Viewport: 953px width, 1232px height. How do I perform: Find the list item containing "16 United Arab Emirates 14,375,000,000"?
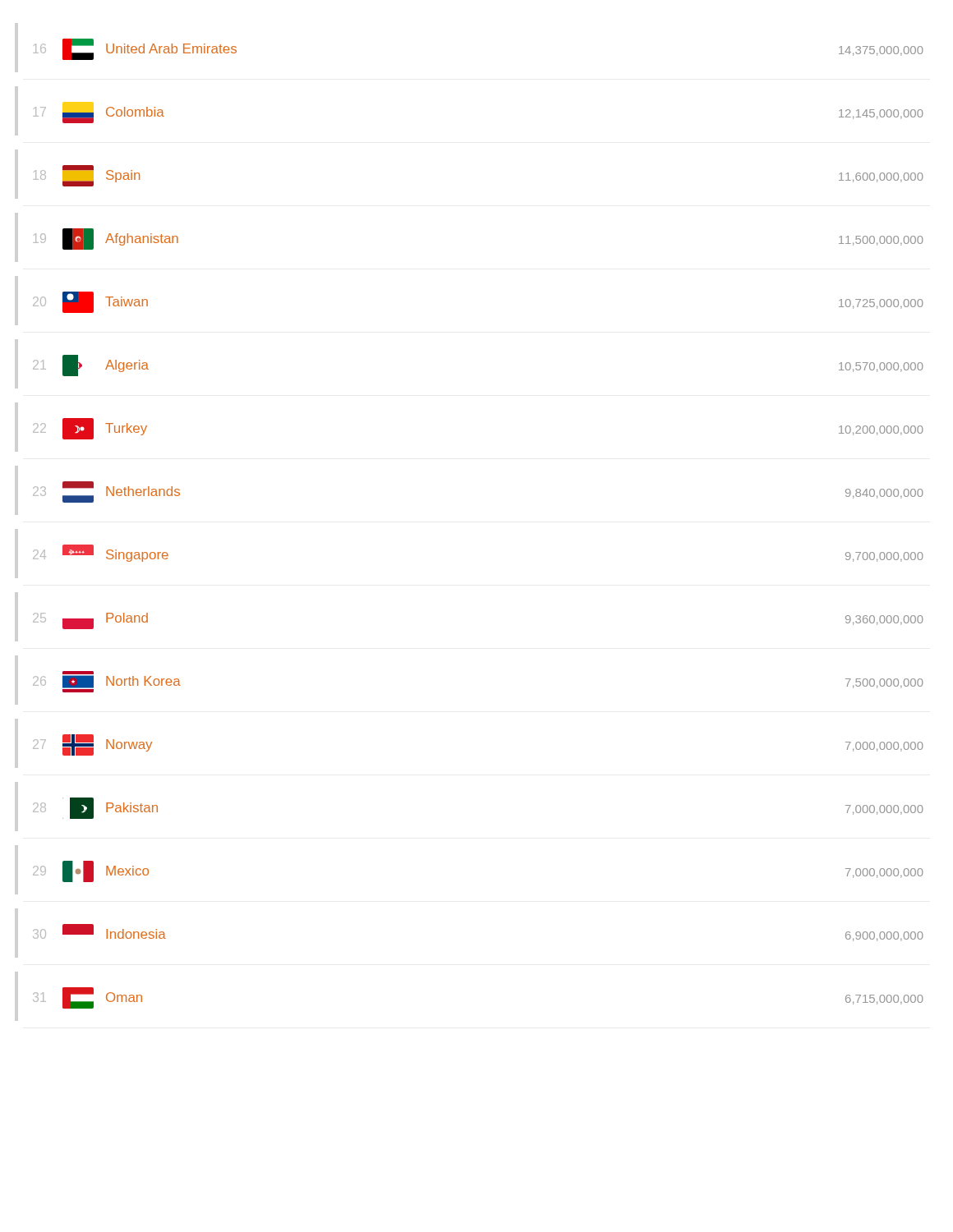point(128,49)
